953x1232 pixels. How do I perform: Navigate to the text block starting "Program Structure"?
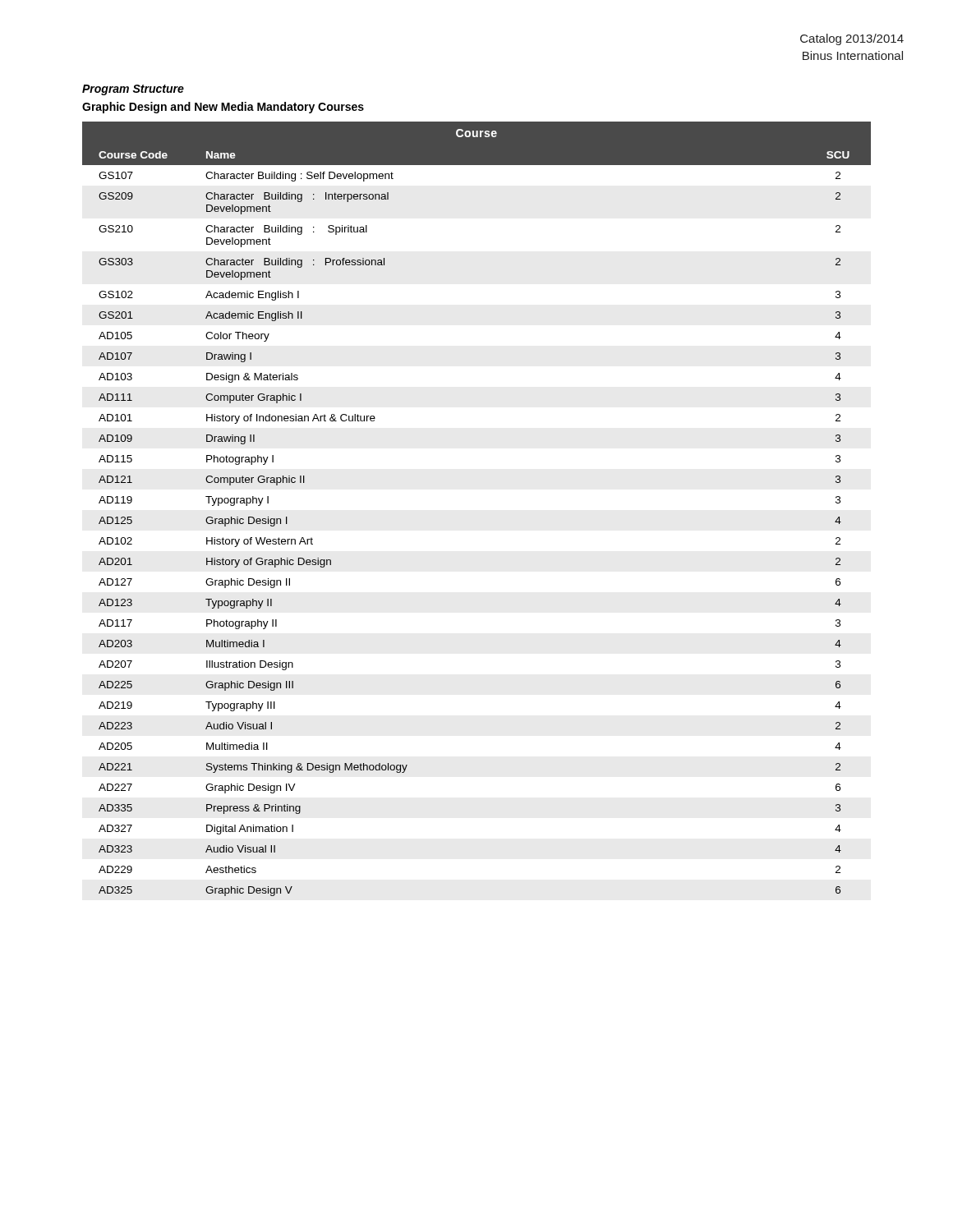tap(133, 89)
